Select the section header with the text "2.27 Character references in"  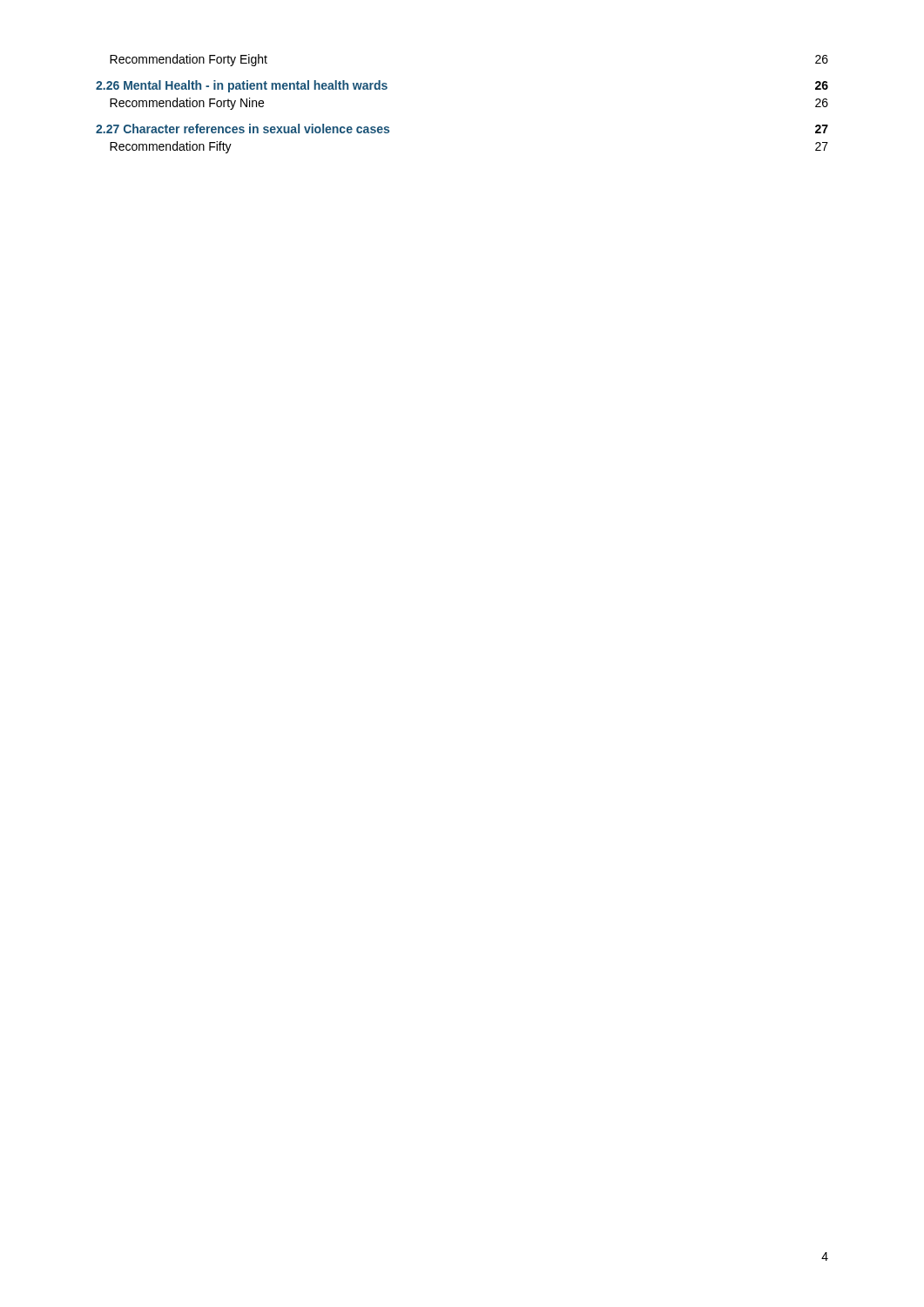(x=242, y=128)
